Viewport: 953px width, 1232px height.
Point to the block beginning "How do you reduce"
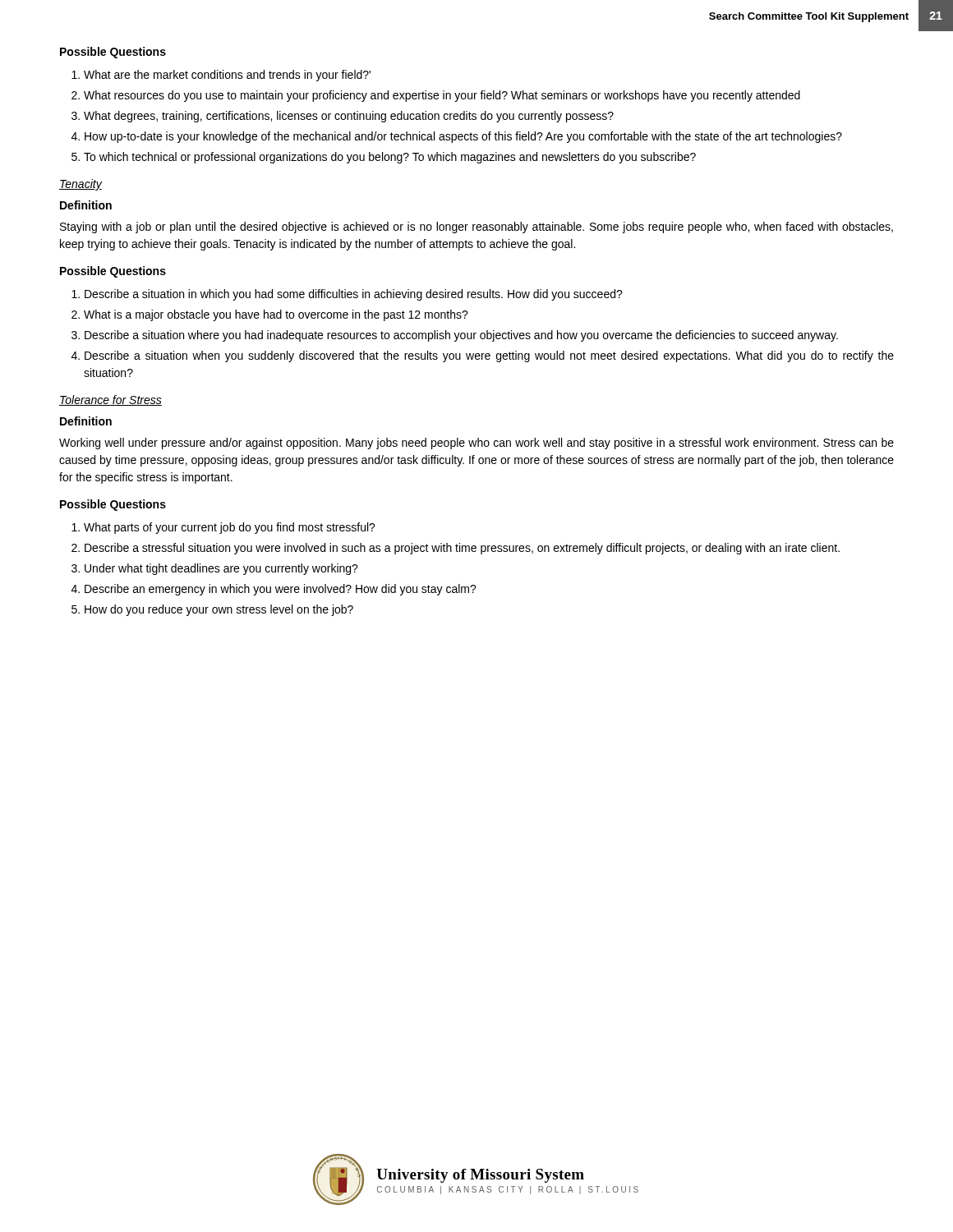click(x=219, y=610)
